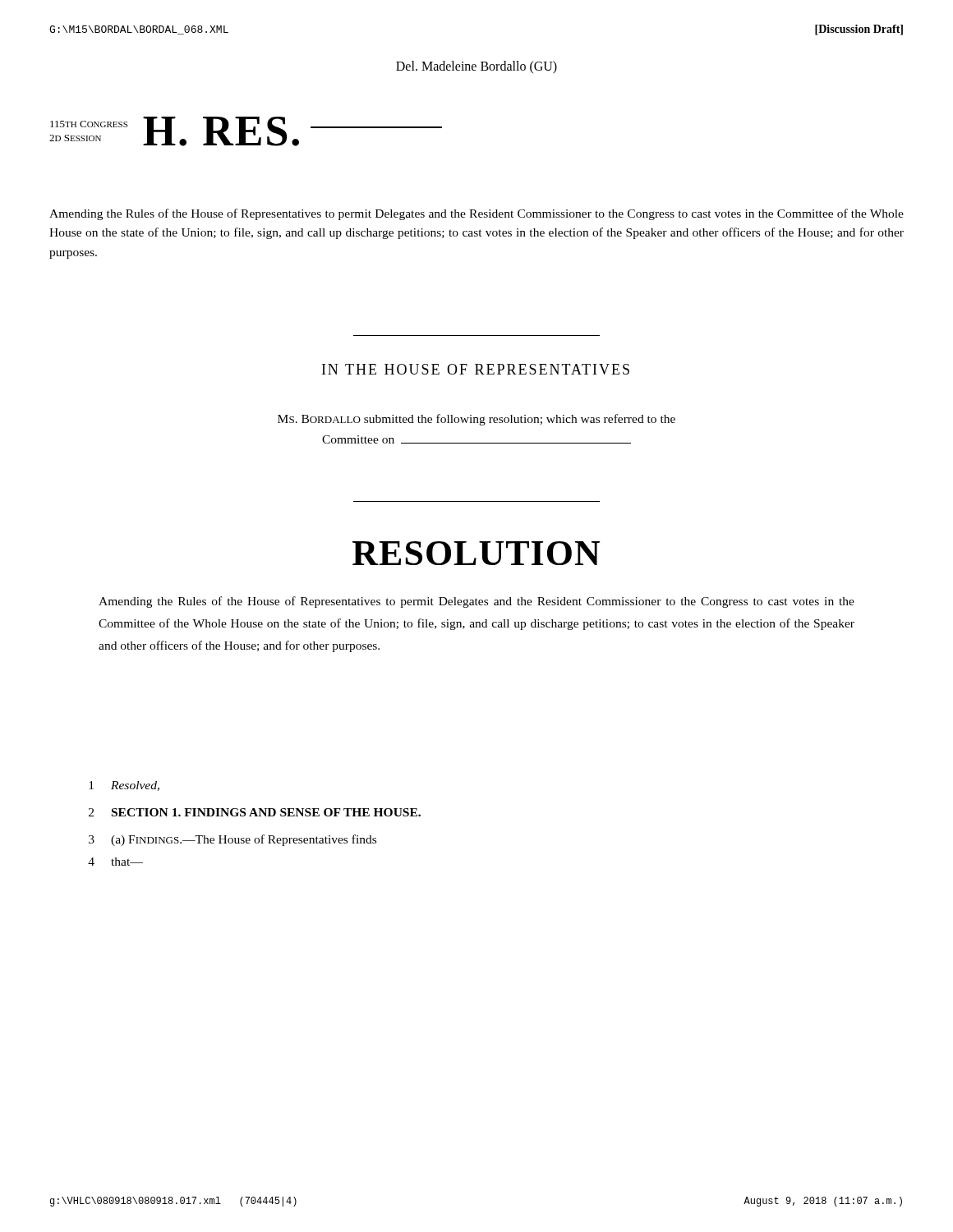Locate the title
The image size is (953, 1232).
pos(476,553)
